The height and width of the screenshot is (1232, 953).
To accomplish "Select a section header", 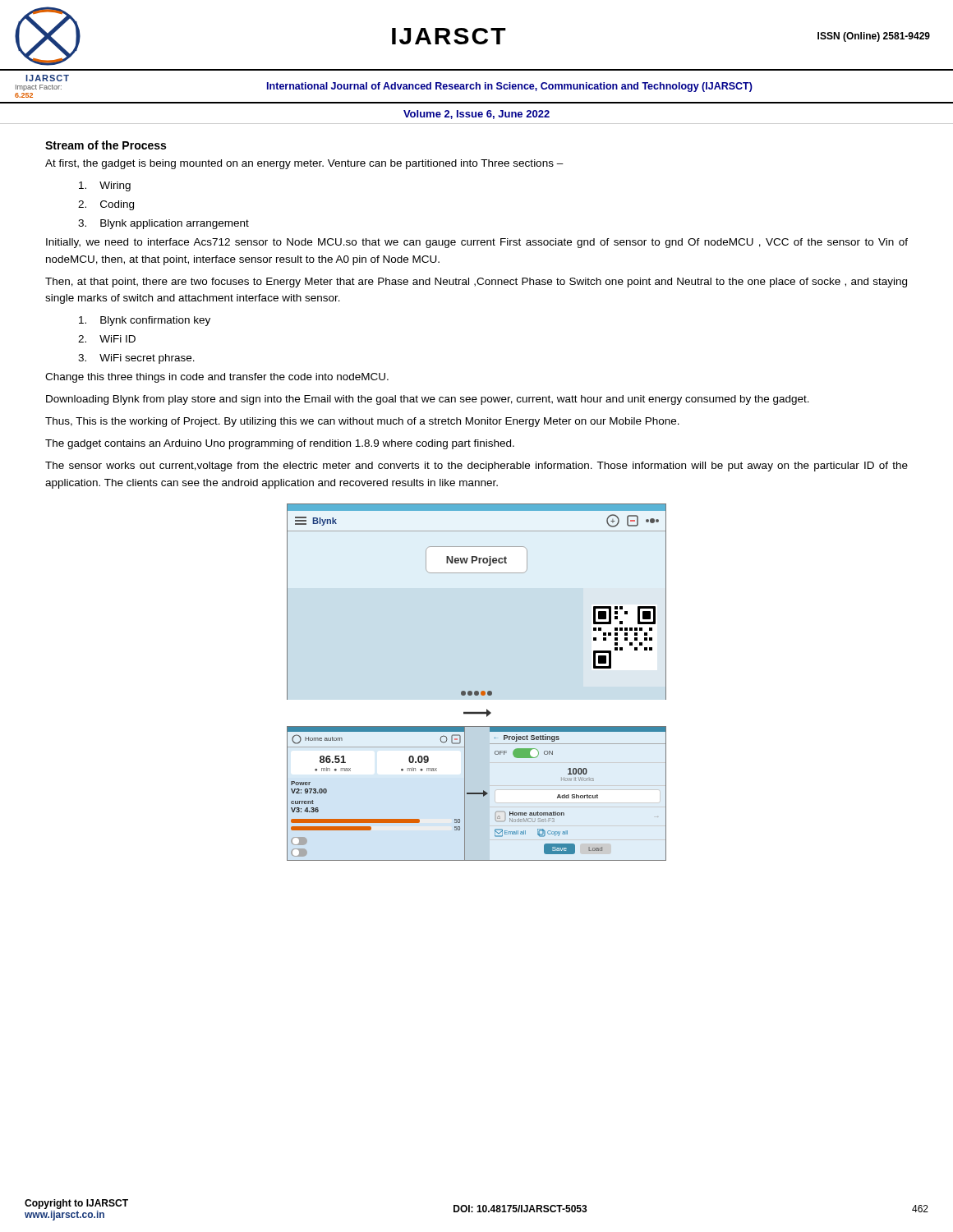I will click(x=106, y=145).
